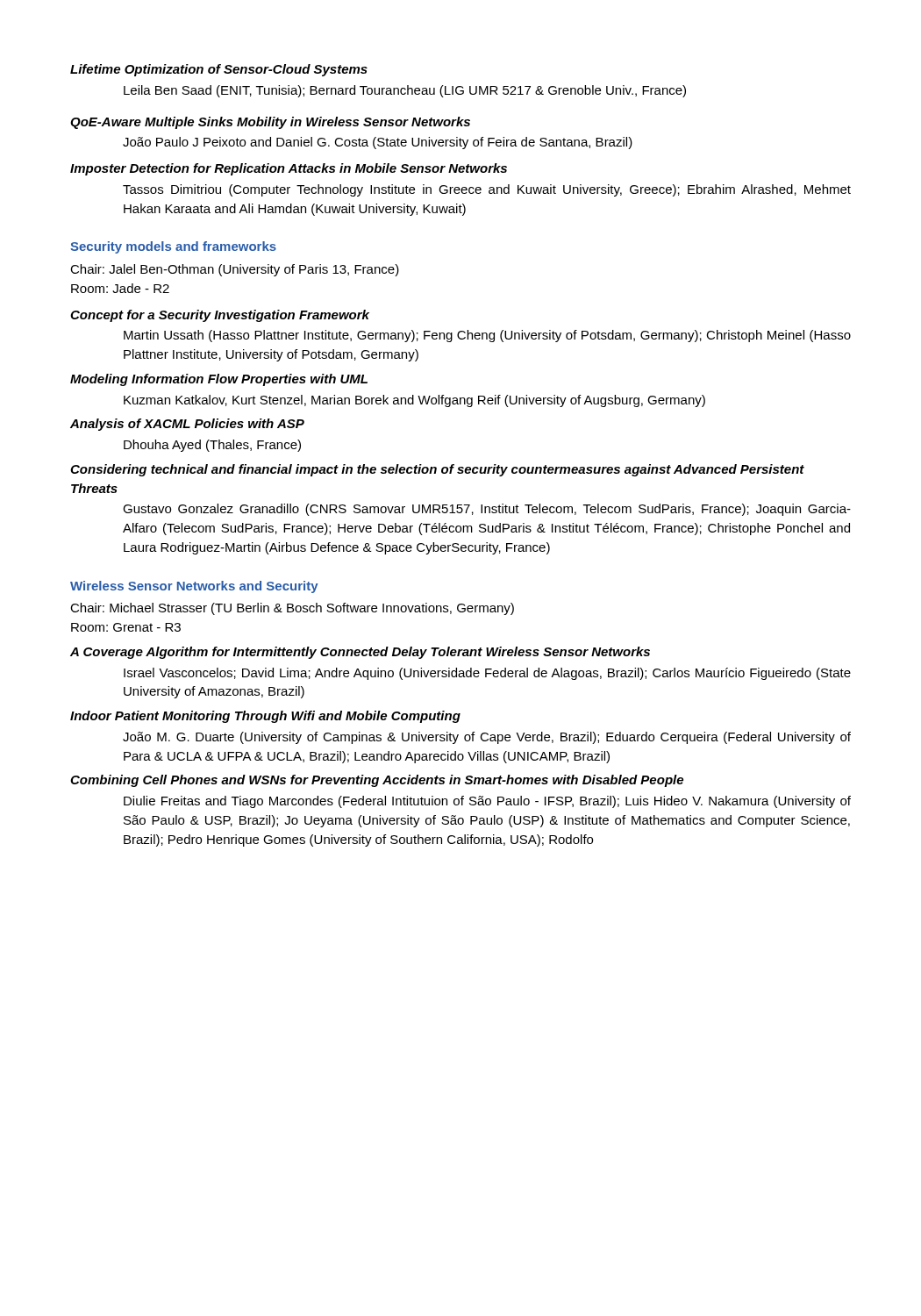
Task: Point to the region starting "Analysis of XACML Policies with ASP Dhouha Ayed"
Action: click(x=187, y=425)
